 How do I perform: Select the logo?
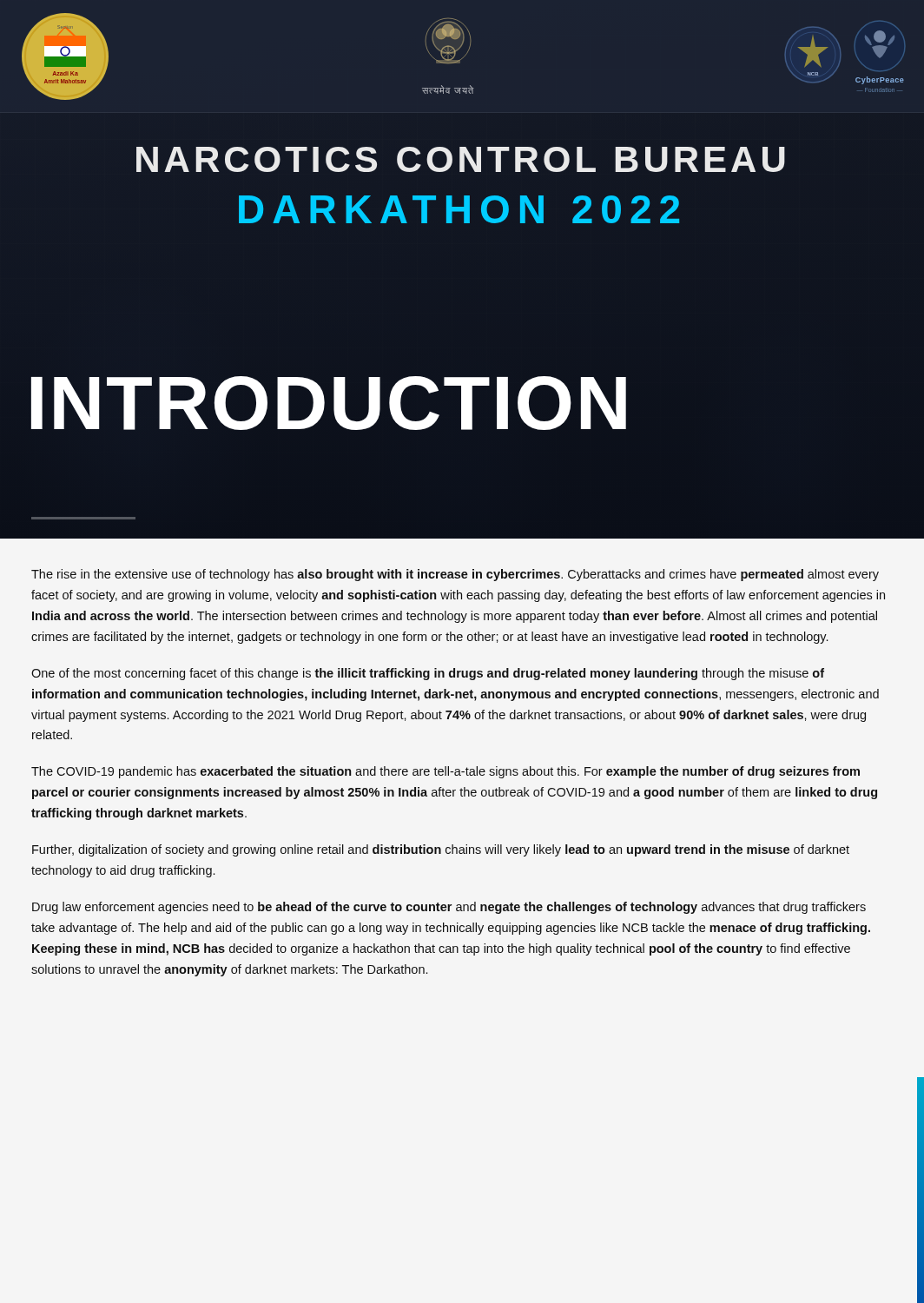point(462,56)
